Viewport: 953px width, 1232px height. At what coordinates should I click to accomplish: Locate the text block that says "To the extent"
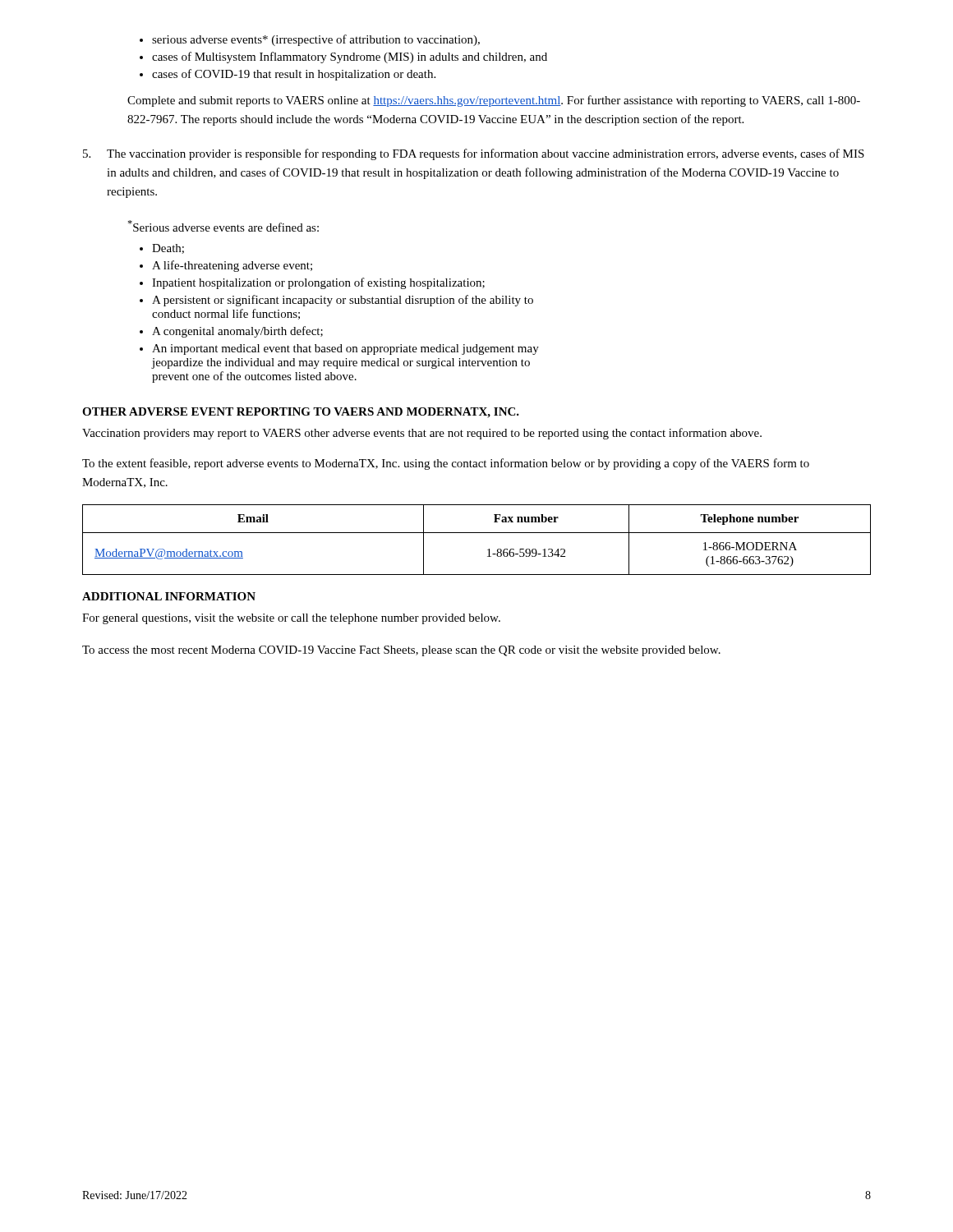446,473
